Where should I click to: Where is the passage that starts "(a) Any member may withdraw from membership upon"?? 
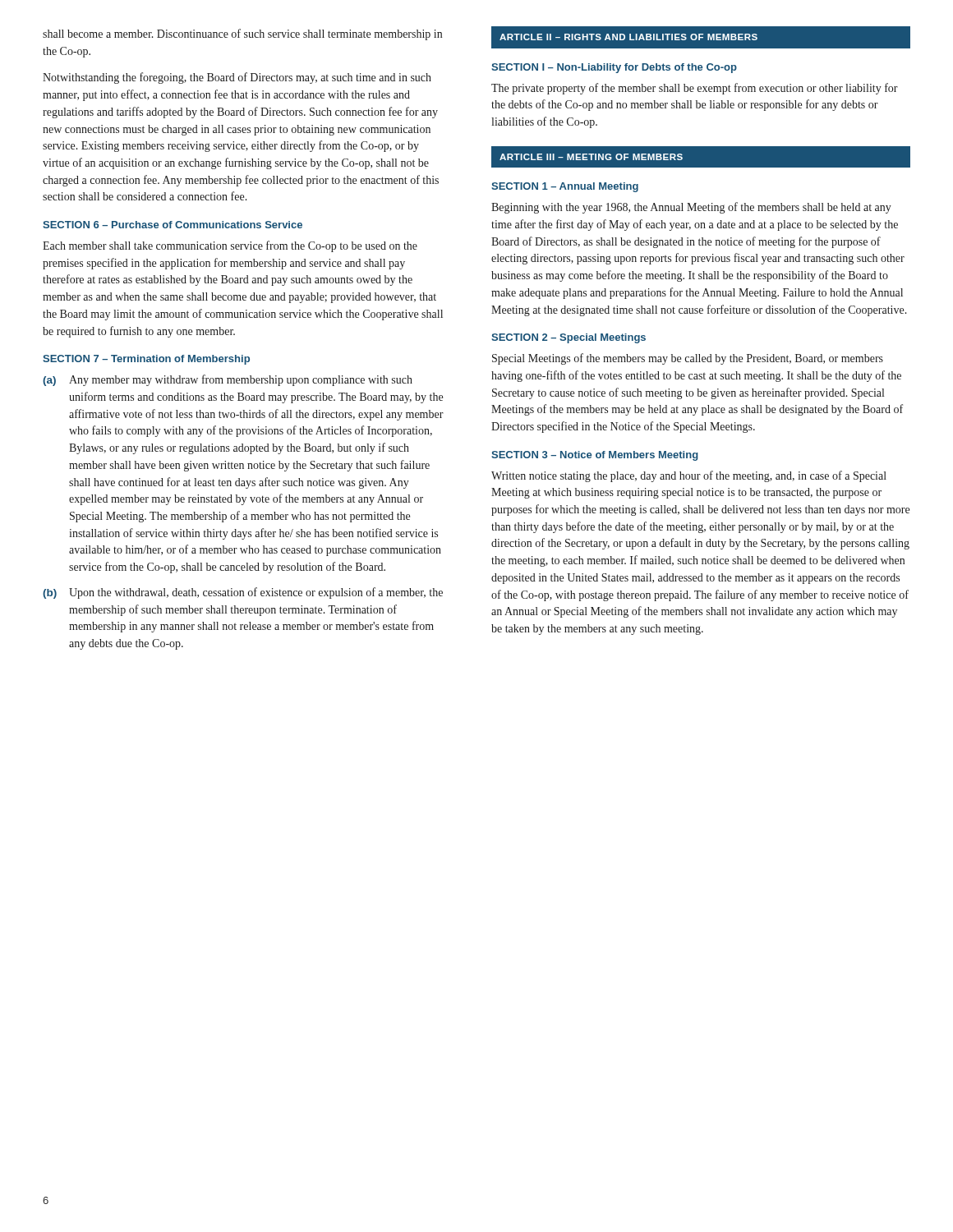244,474
